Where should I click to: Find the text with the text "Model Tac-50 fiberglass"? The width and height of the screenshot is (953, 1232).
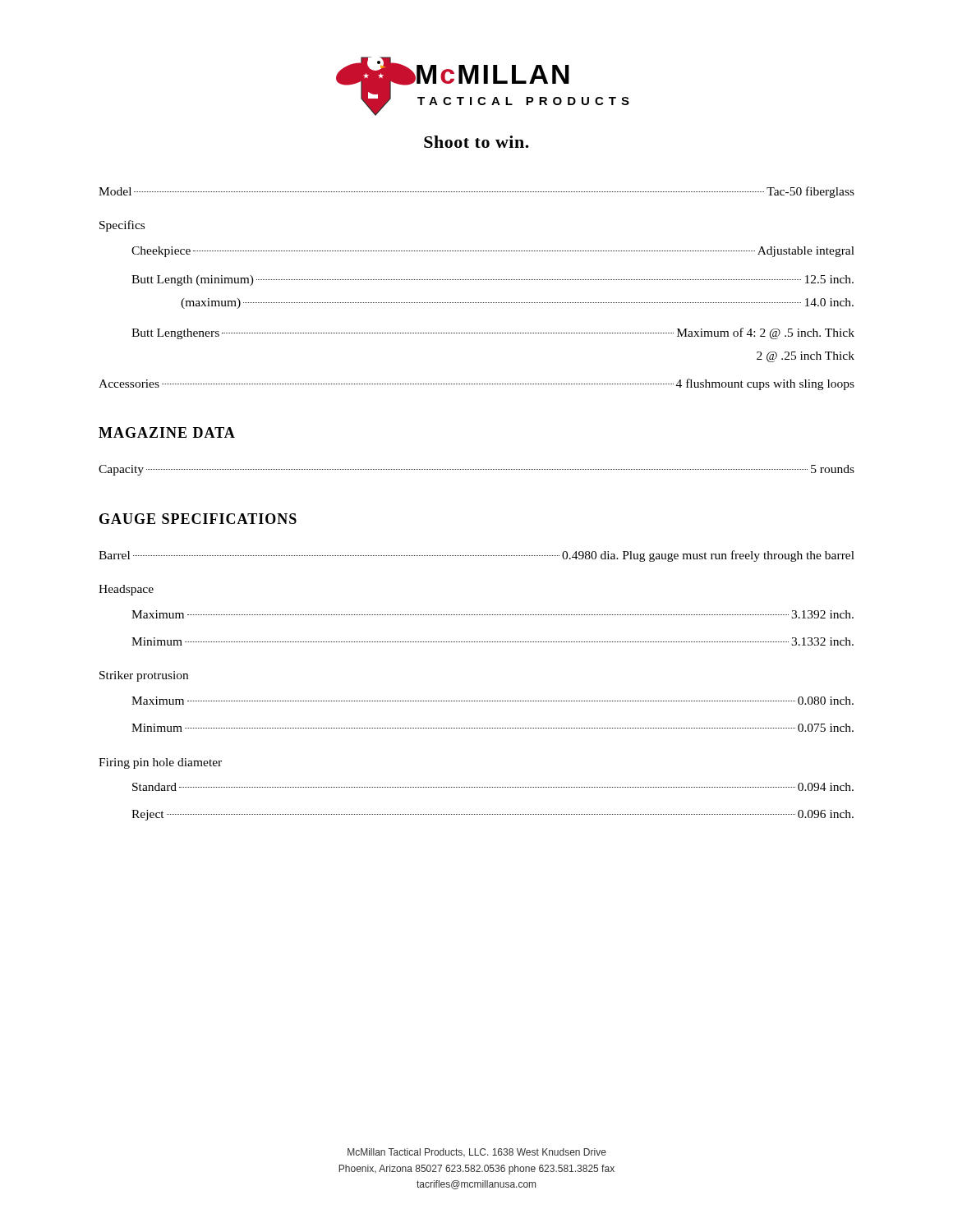pos(476,191)
